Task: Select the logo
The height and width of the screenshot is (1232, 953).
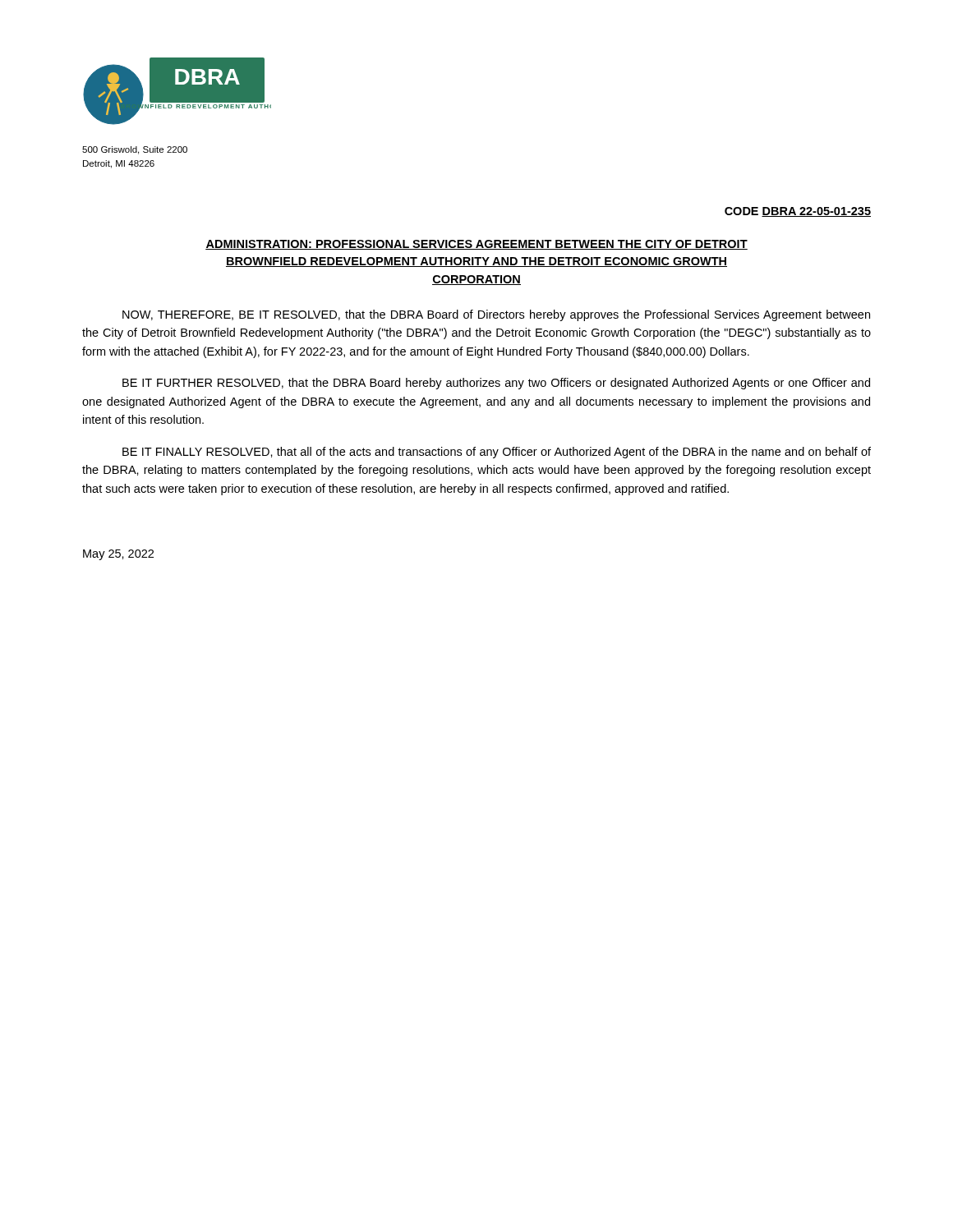Action: [x=476, y=110]
